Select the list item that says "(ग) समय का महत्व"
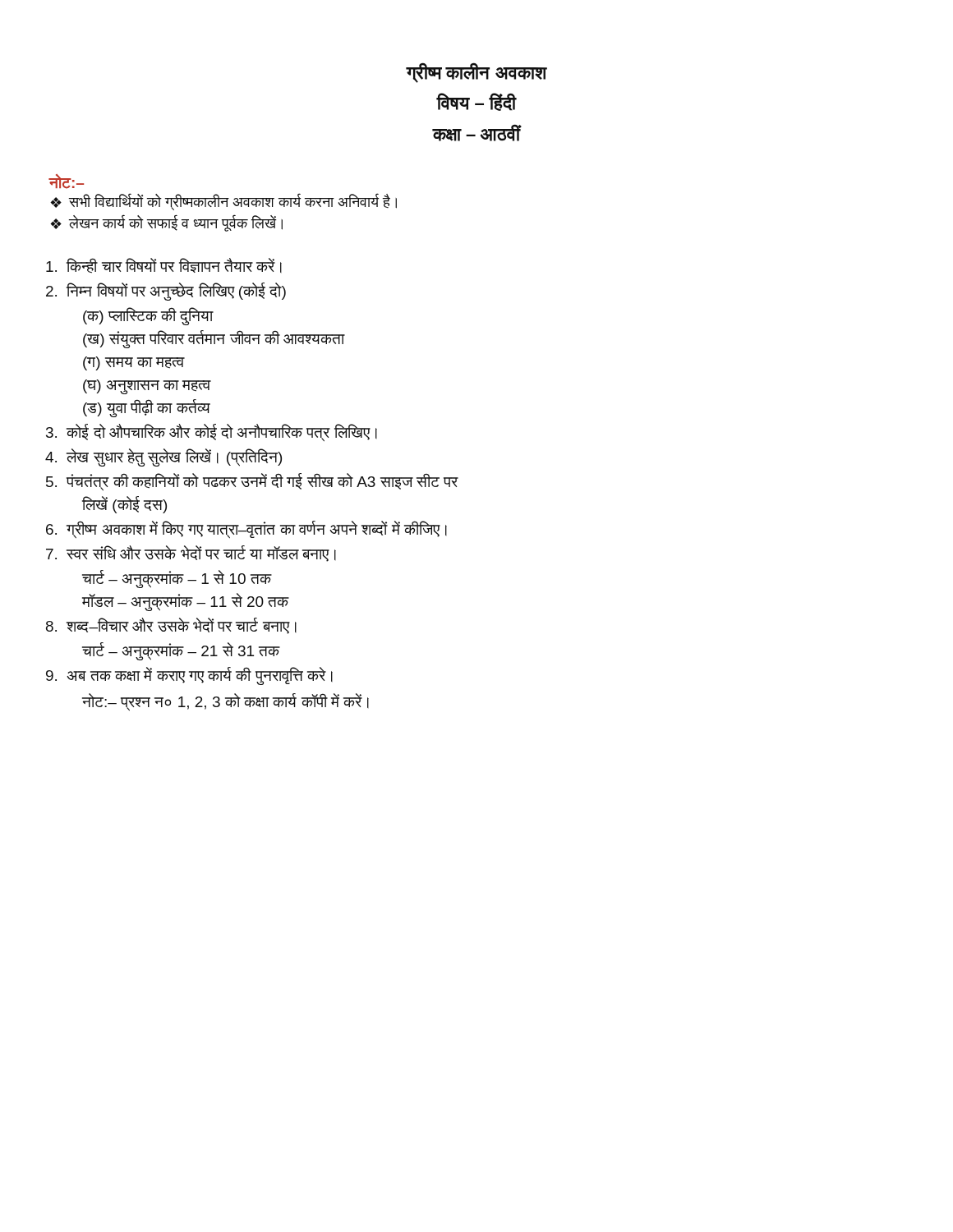This screenshot has height=1232, width=953. coord(133,362)
